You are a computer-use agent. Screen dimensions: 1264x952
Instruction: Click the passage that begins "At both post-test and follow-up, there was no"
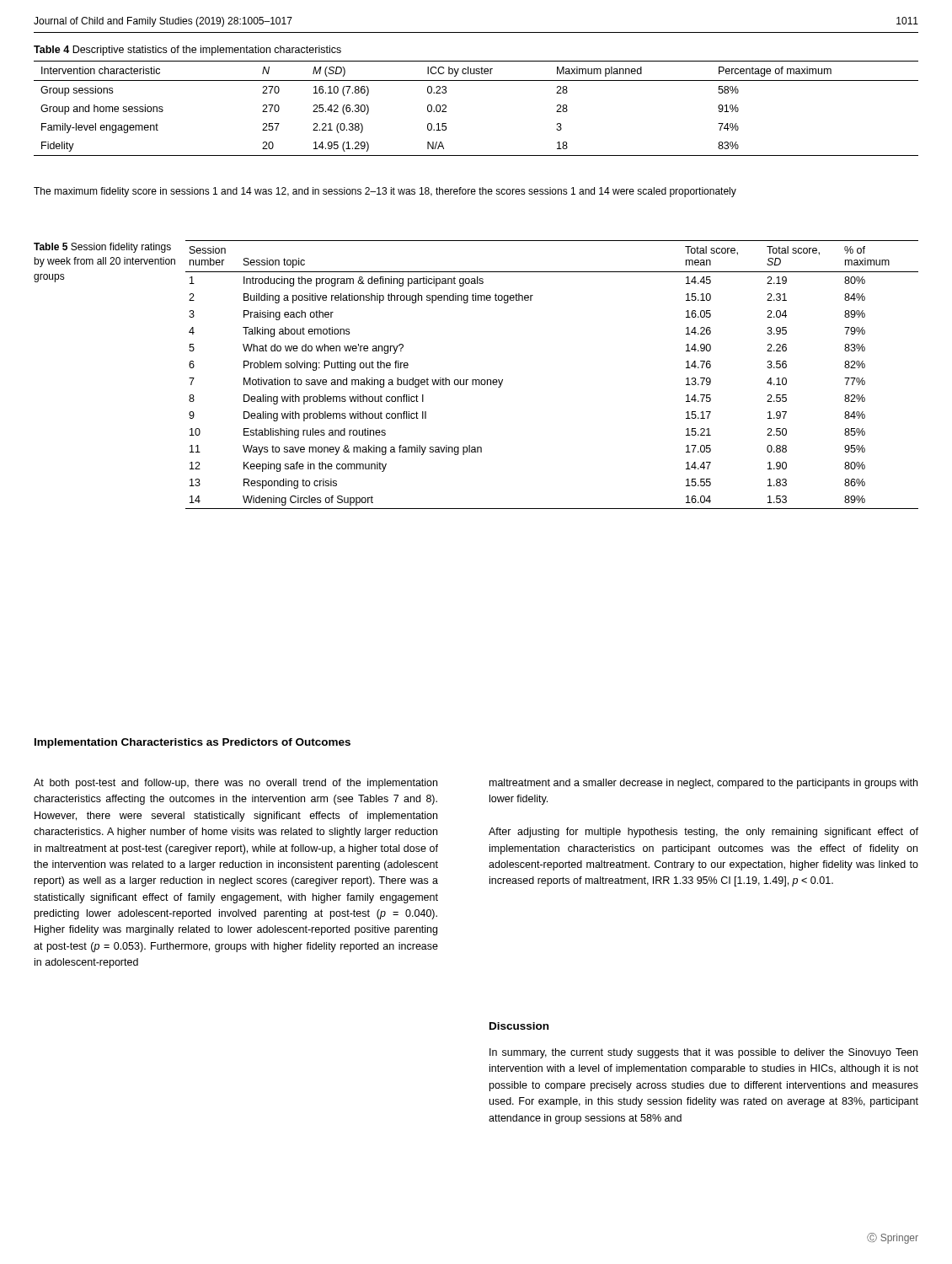(236, 873)
